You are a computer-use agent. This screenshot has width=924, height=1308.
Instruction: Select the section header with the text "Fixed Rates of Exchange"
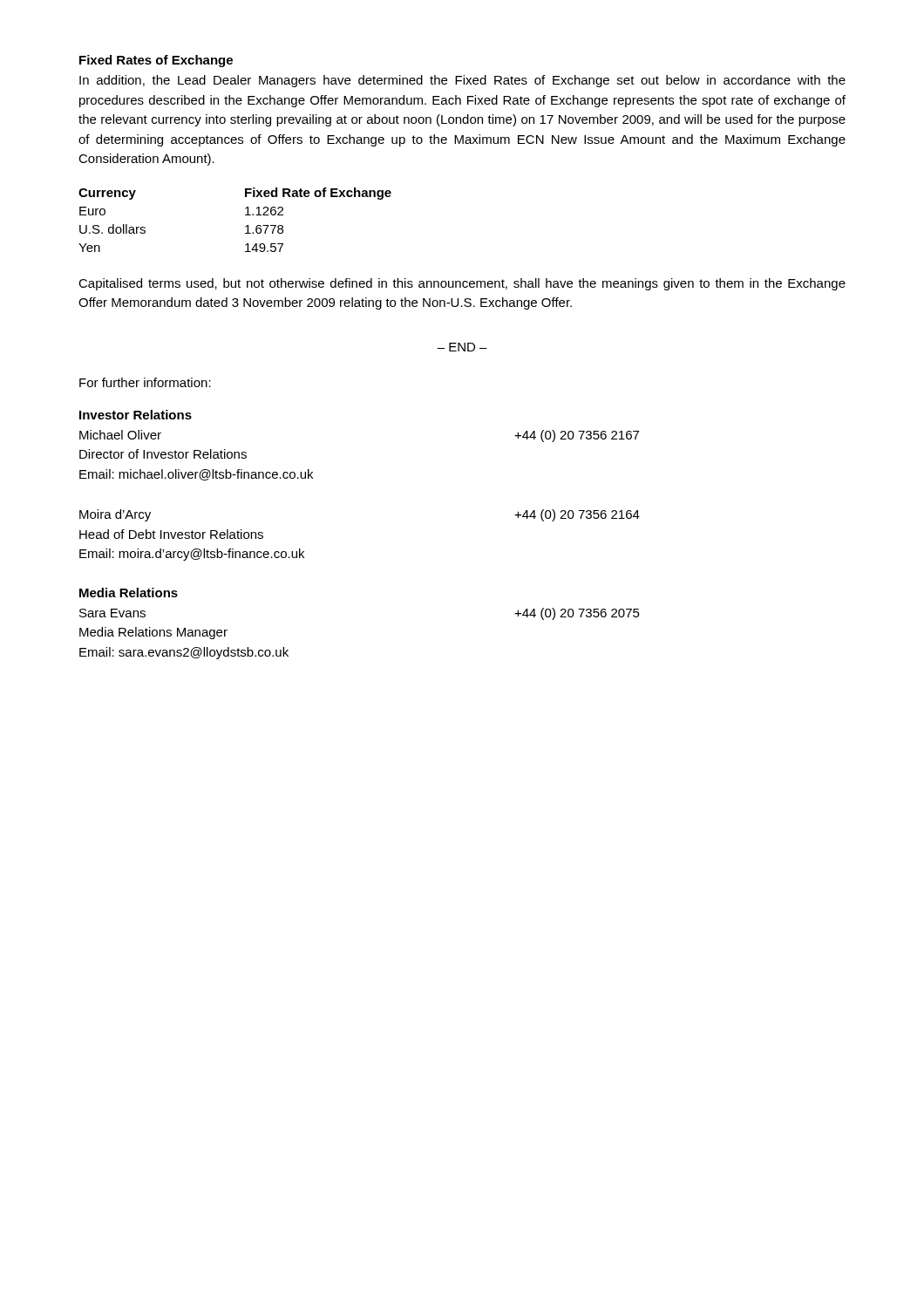(156, 60)
